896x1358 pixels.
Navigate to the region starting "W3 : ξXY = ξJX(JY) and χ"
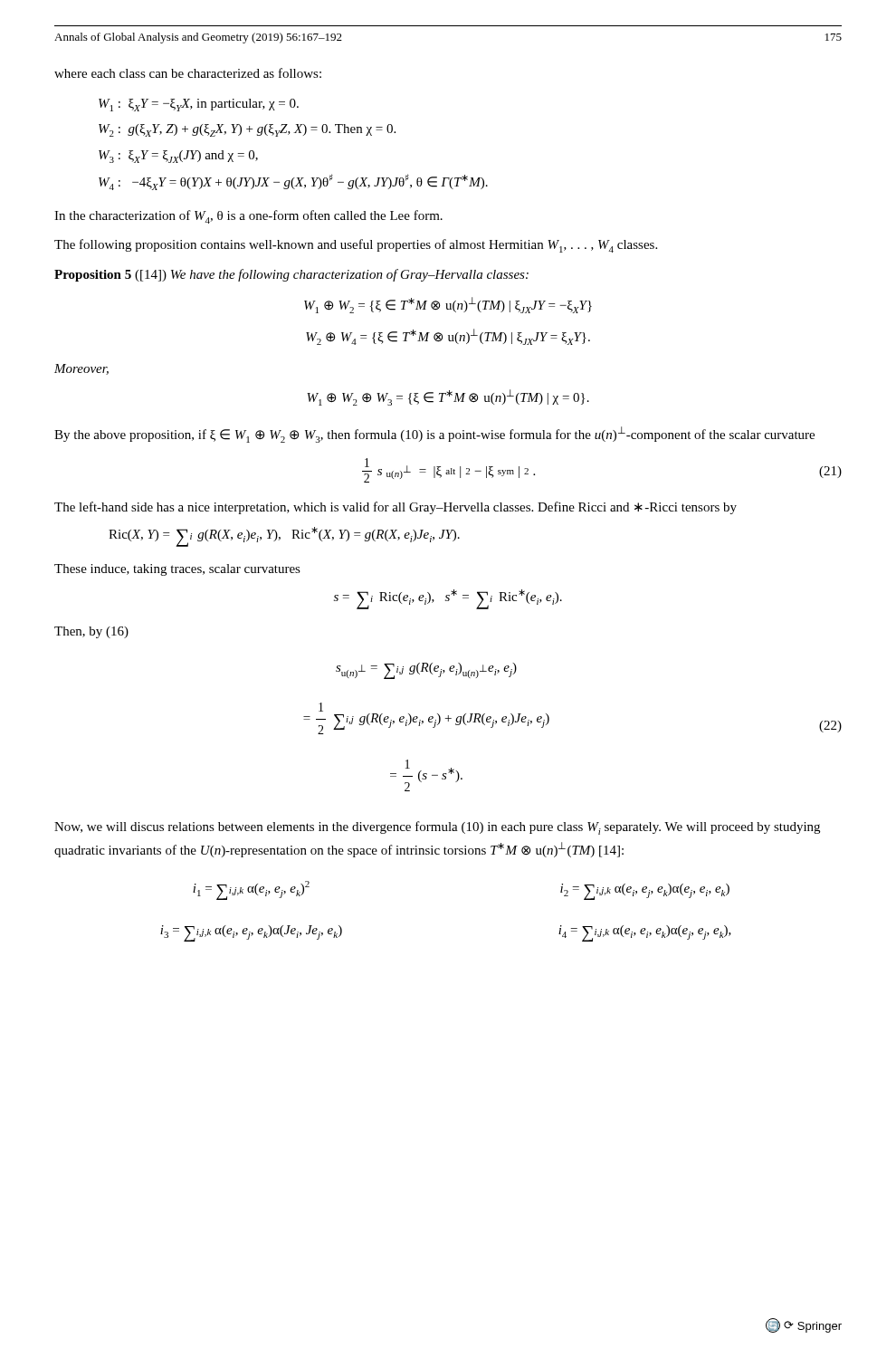[178, 156]
